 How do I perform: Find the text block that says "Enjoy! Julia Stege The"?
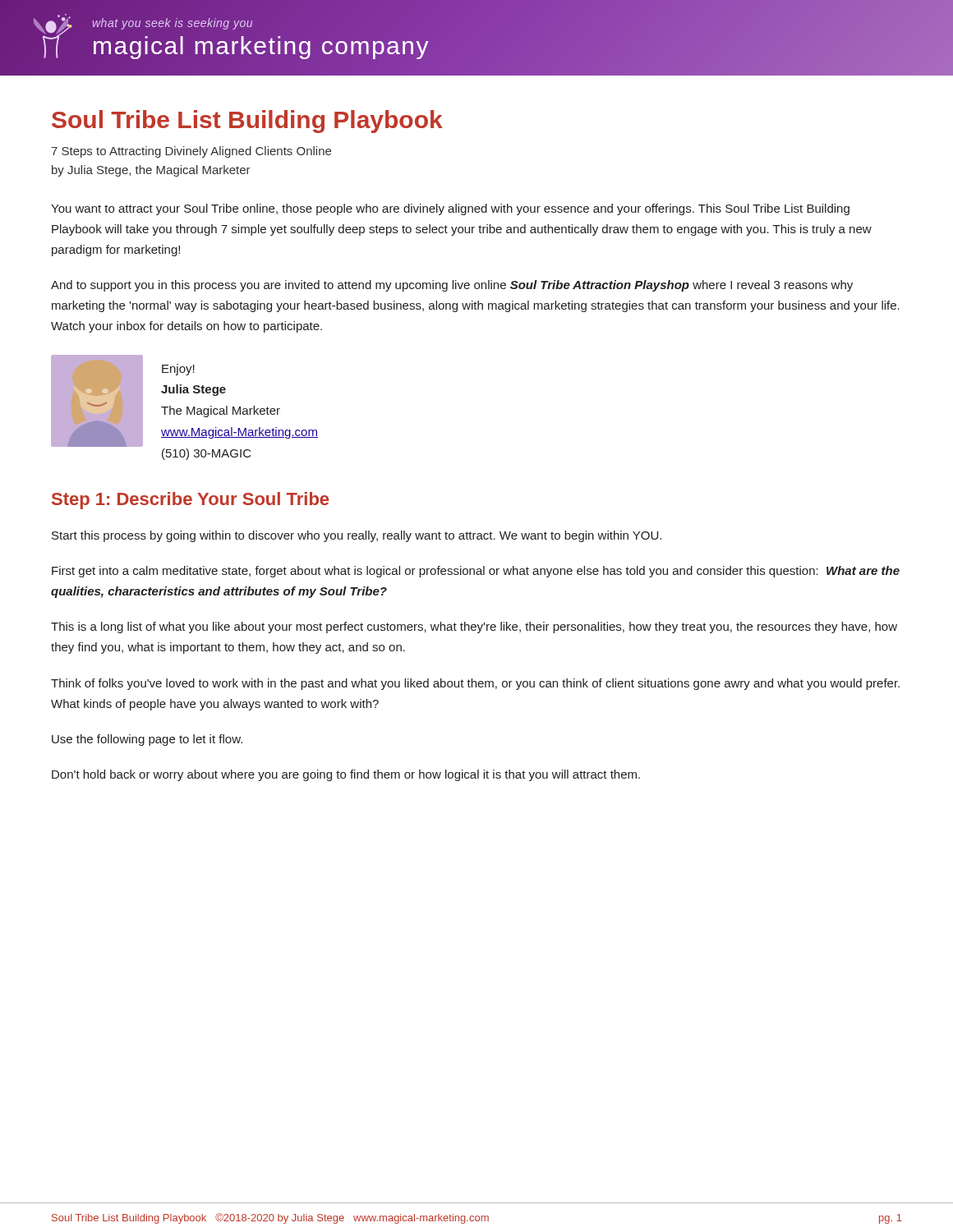[239, 410]
